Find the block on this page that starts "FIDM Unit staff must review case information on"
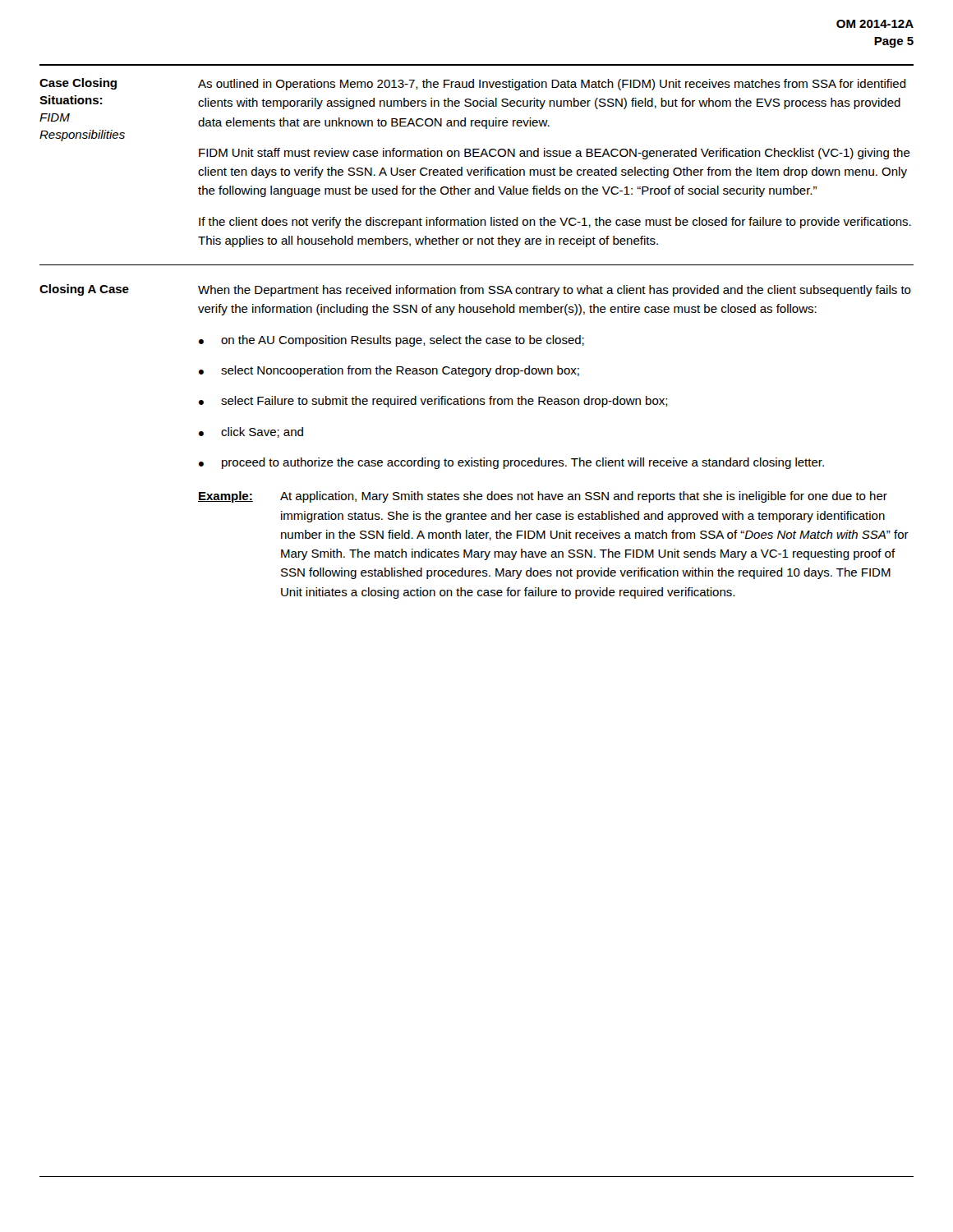 pyautogui.click(x=554, y=171)
